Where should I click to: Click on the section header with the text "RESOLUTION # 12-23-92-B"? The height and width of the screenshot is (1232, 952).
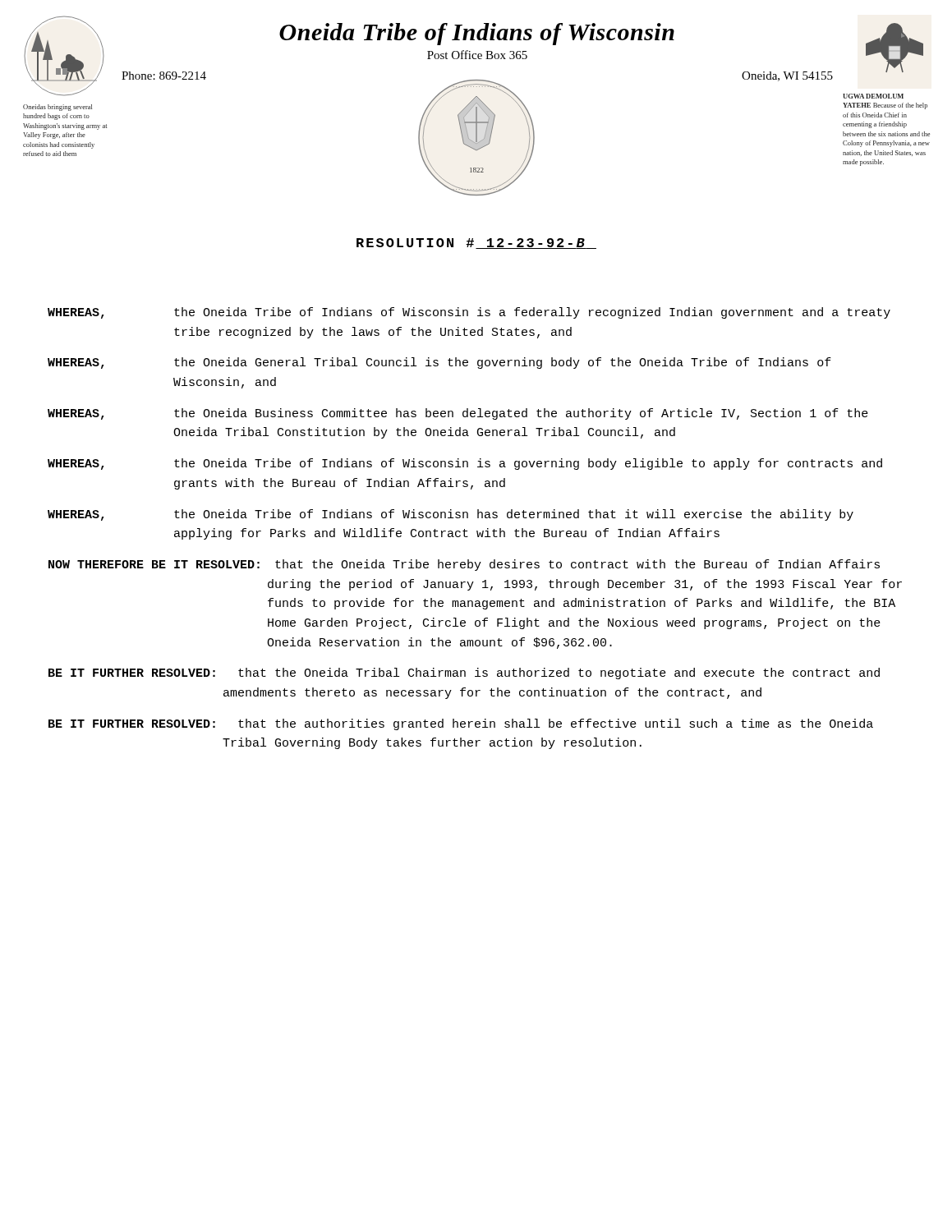pos(476,244)
